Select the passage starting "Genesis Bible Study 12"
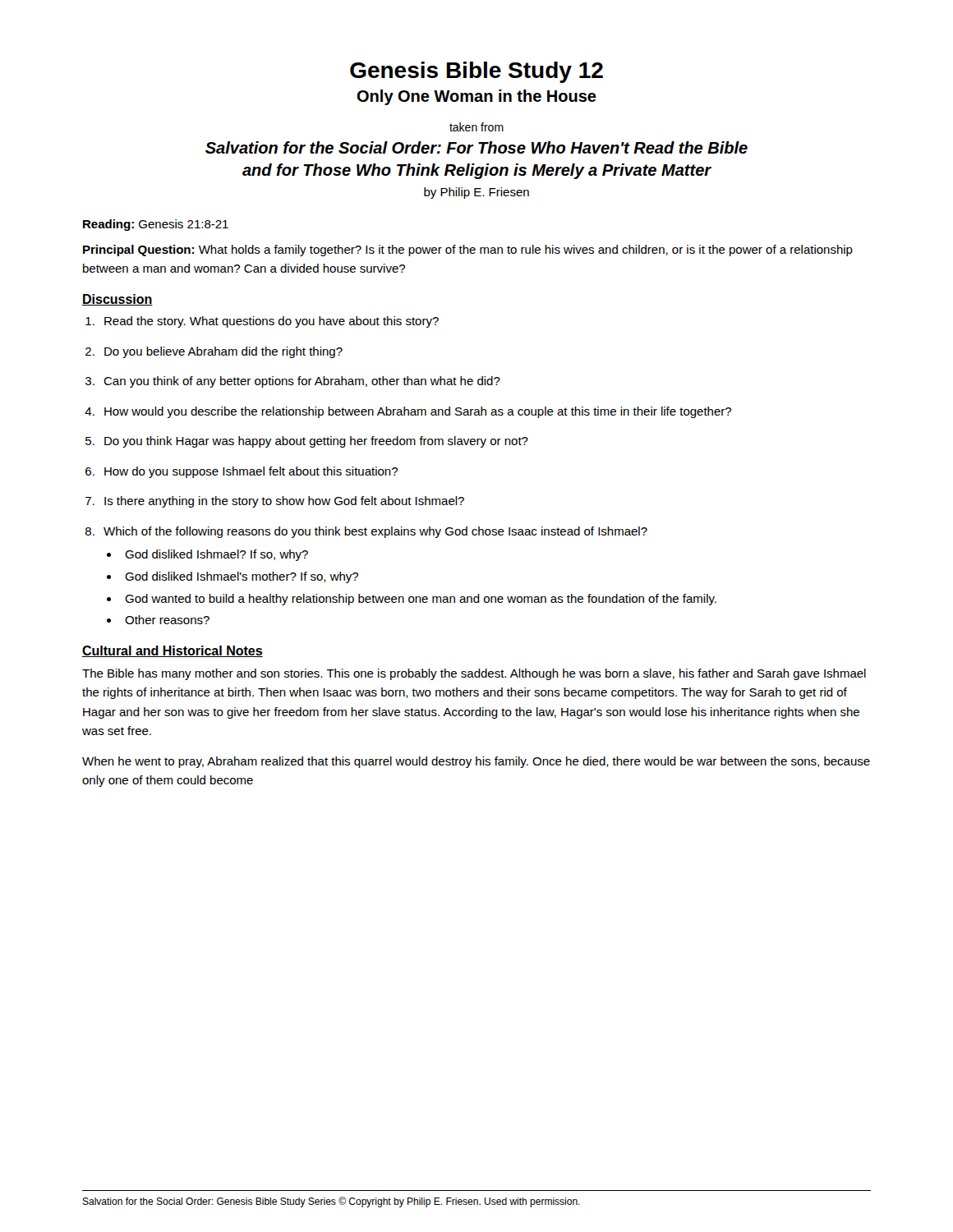953x1232 pixels. [x=476, y=82]
